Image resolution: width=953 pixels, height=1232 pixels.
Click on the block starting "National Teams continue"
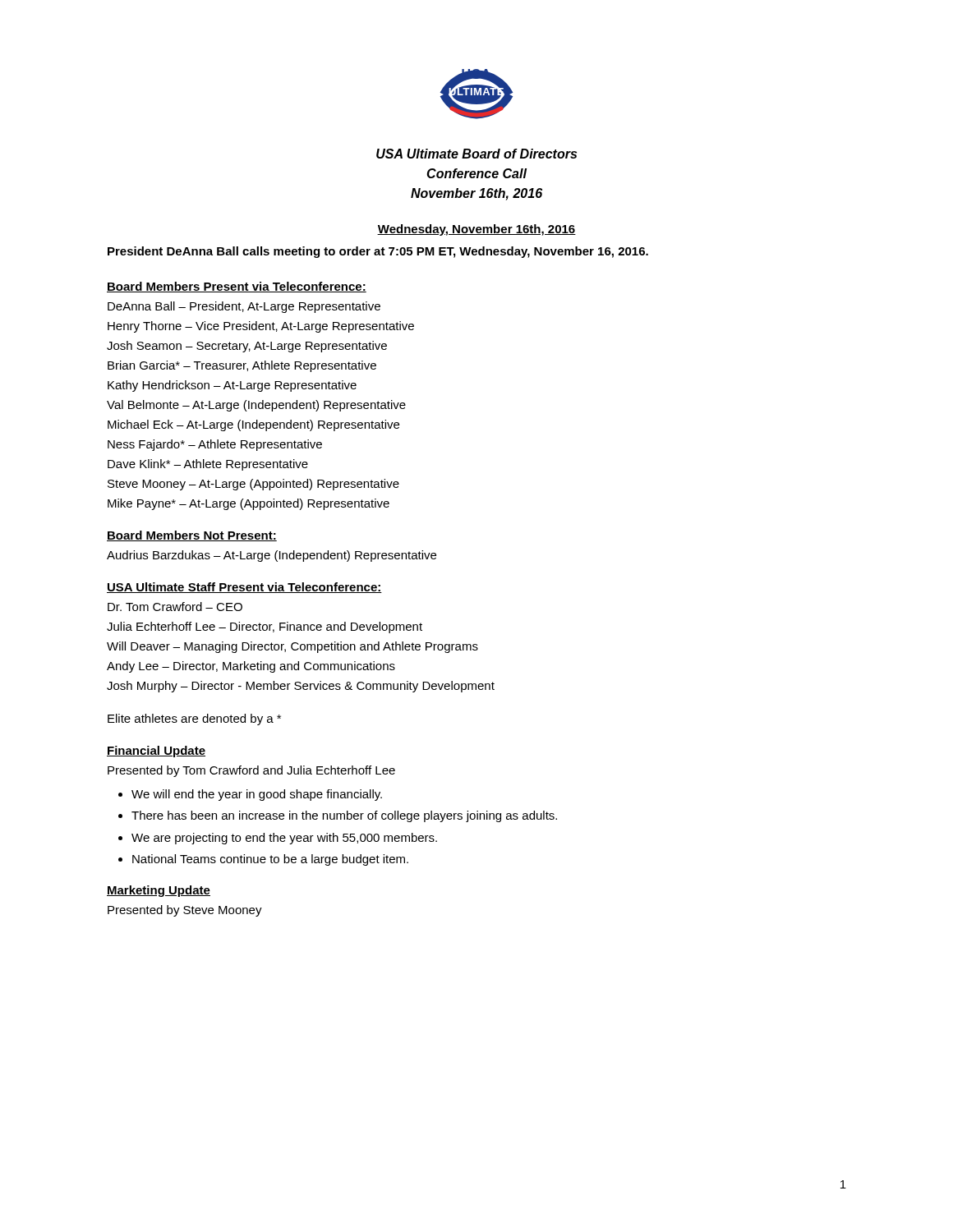coord(270,859)
